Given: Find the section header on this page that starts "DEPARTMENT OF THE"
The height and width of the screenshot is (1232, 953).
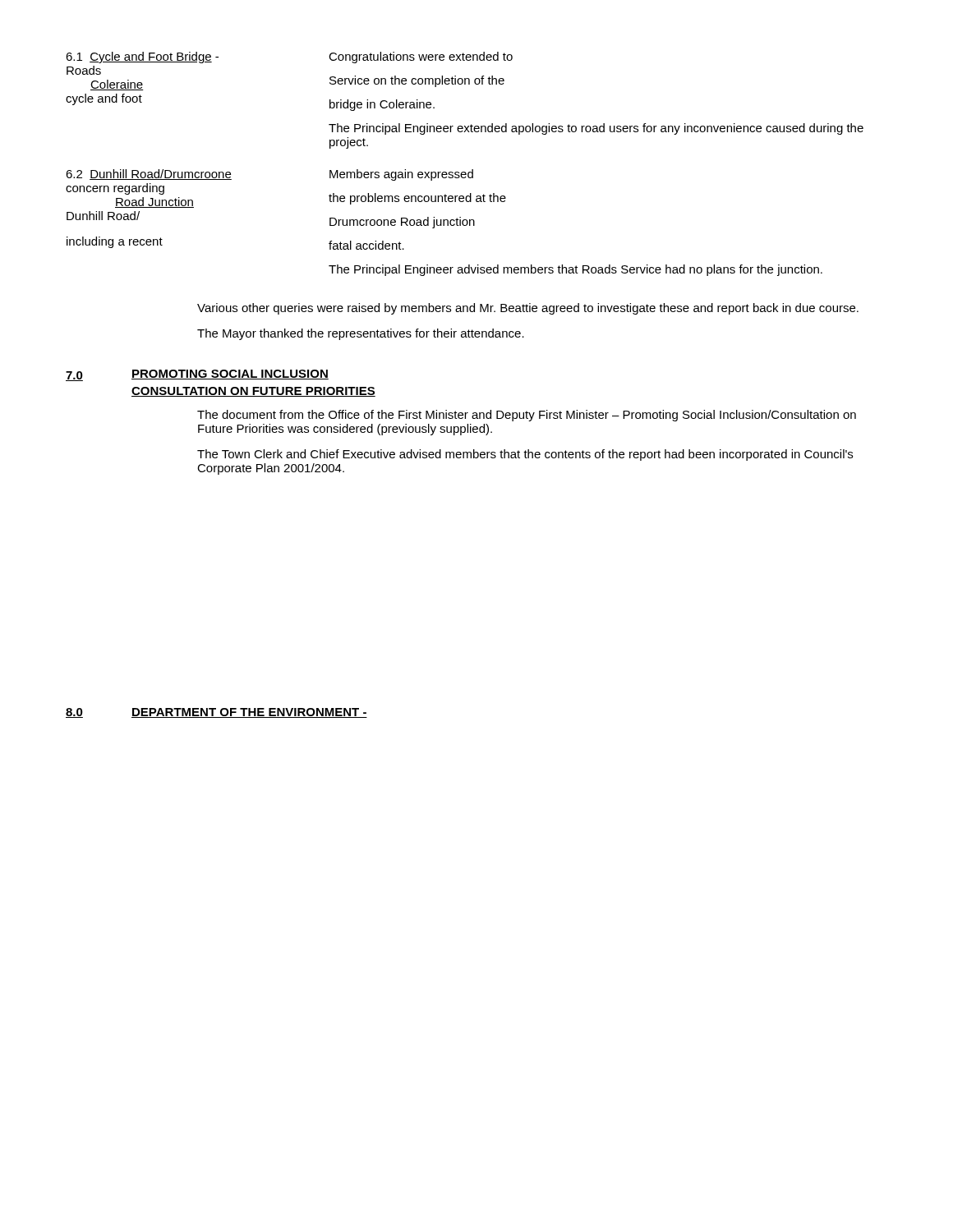Looking at the screenshot, I should [x=249, y=712].
